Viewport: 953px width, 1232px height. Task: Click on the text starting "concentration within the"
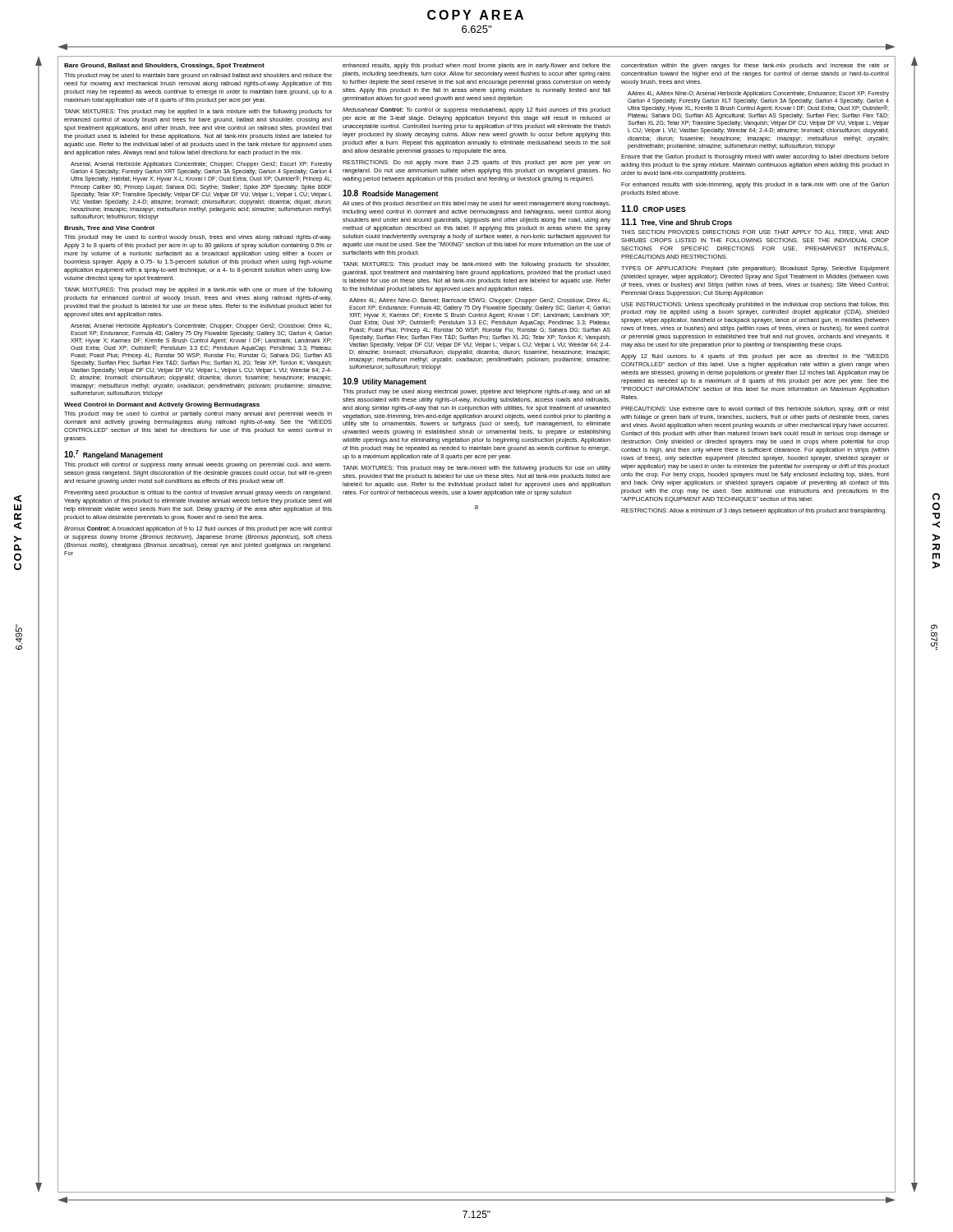click(x=755, y=73)
